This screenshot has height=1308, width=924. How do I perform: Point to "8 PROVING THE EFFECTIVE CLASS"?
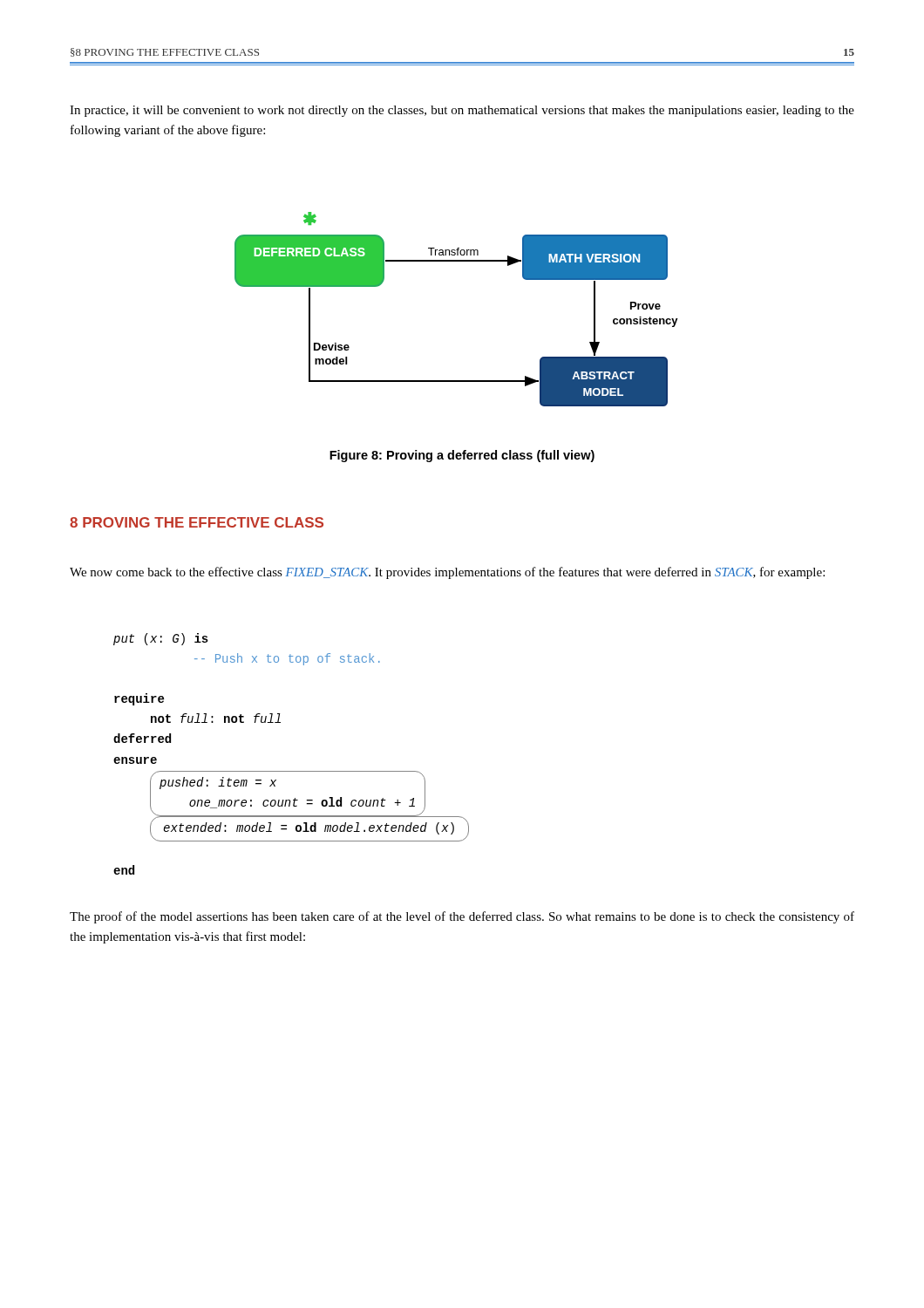[197, 523]
